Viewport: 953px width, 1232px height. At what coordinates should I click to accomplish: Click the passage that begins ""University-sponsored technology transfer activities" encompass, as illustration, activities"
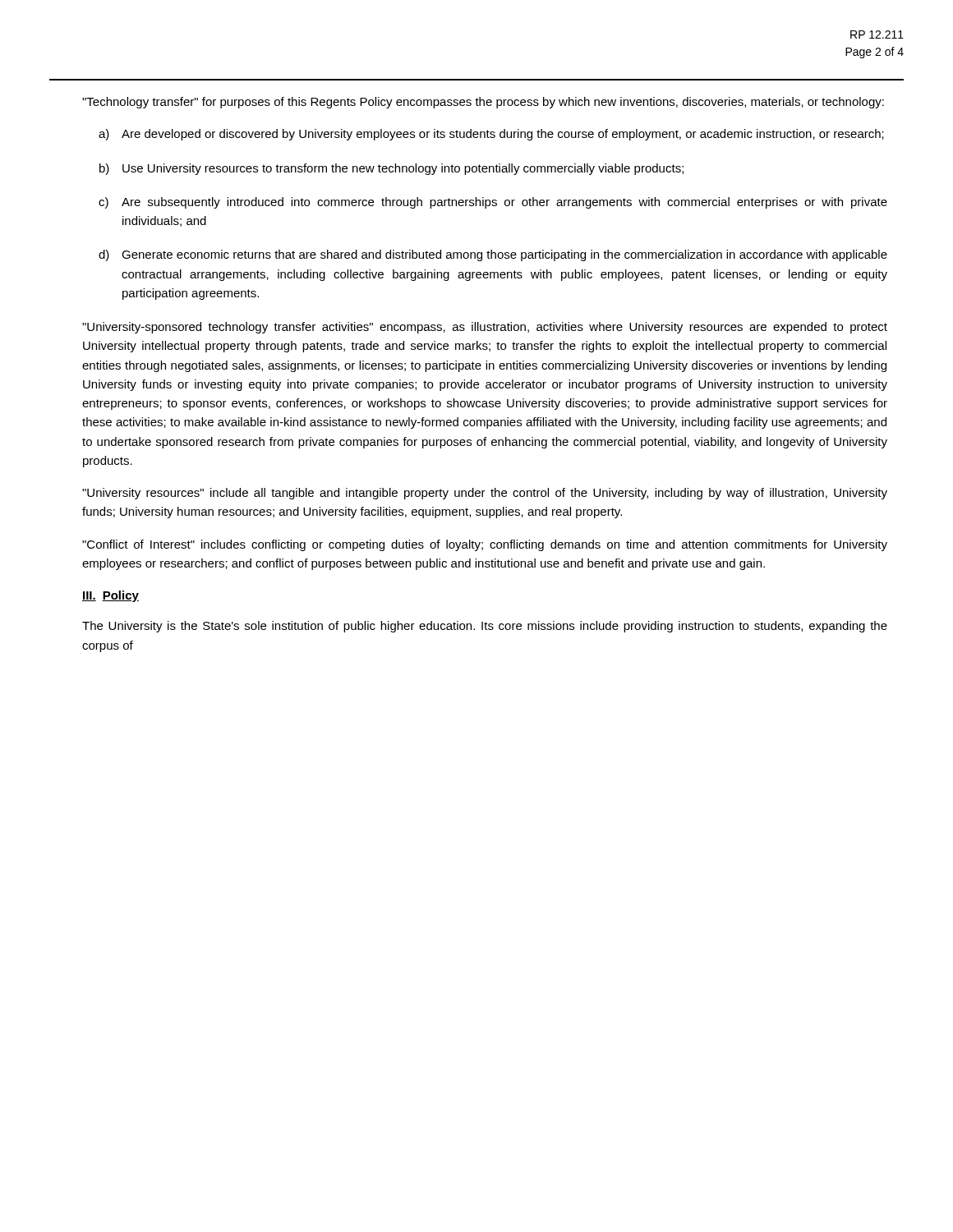[485, 393]
